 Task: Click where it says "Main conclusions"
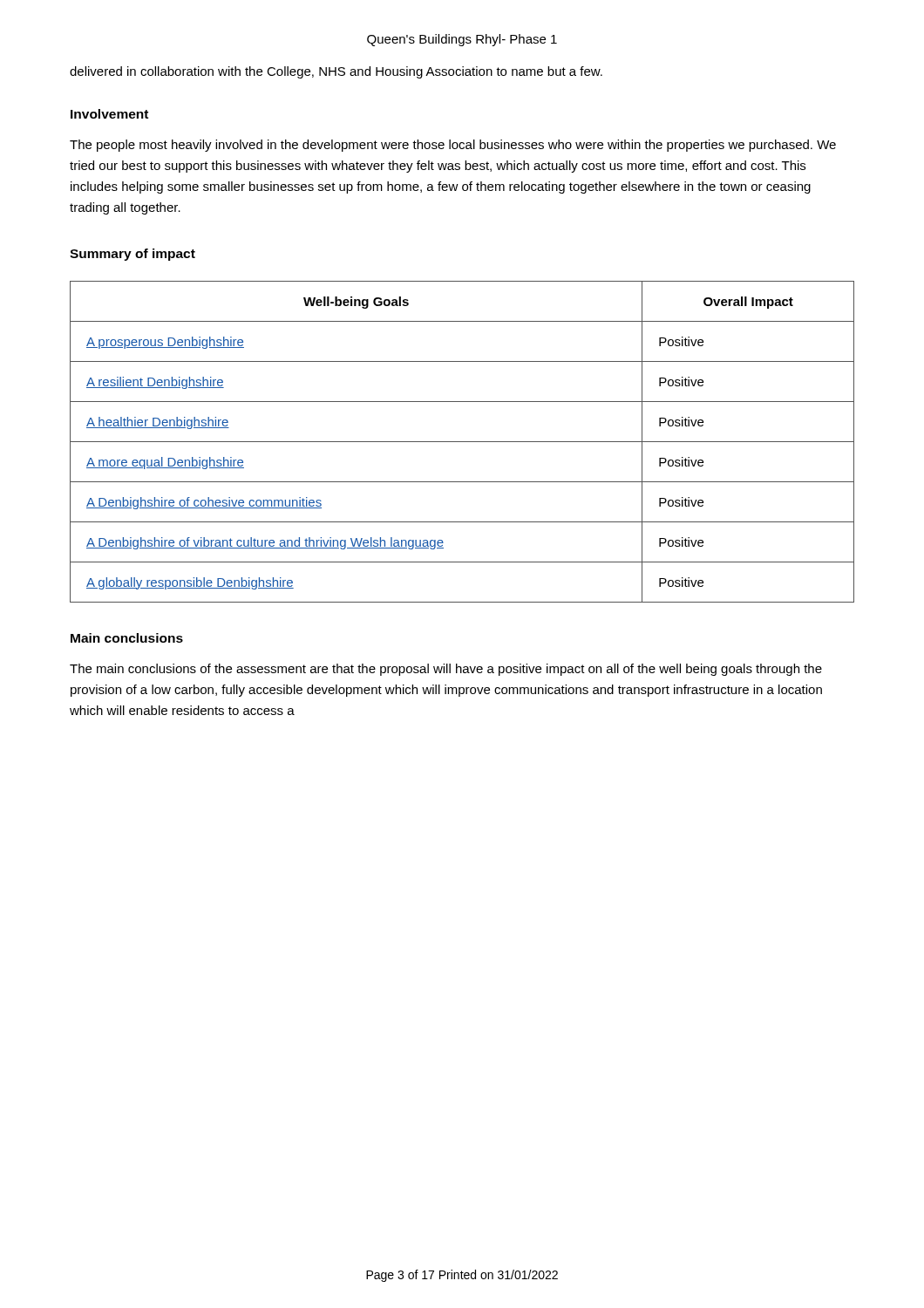pos(126,637)
